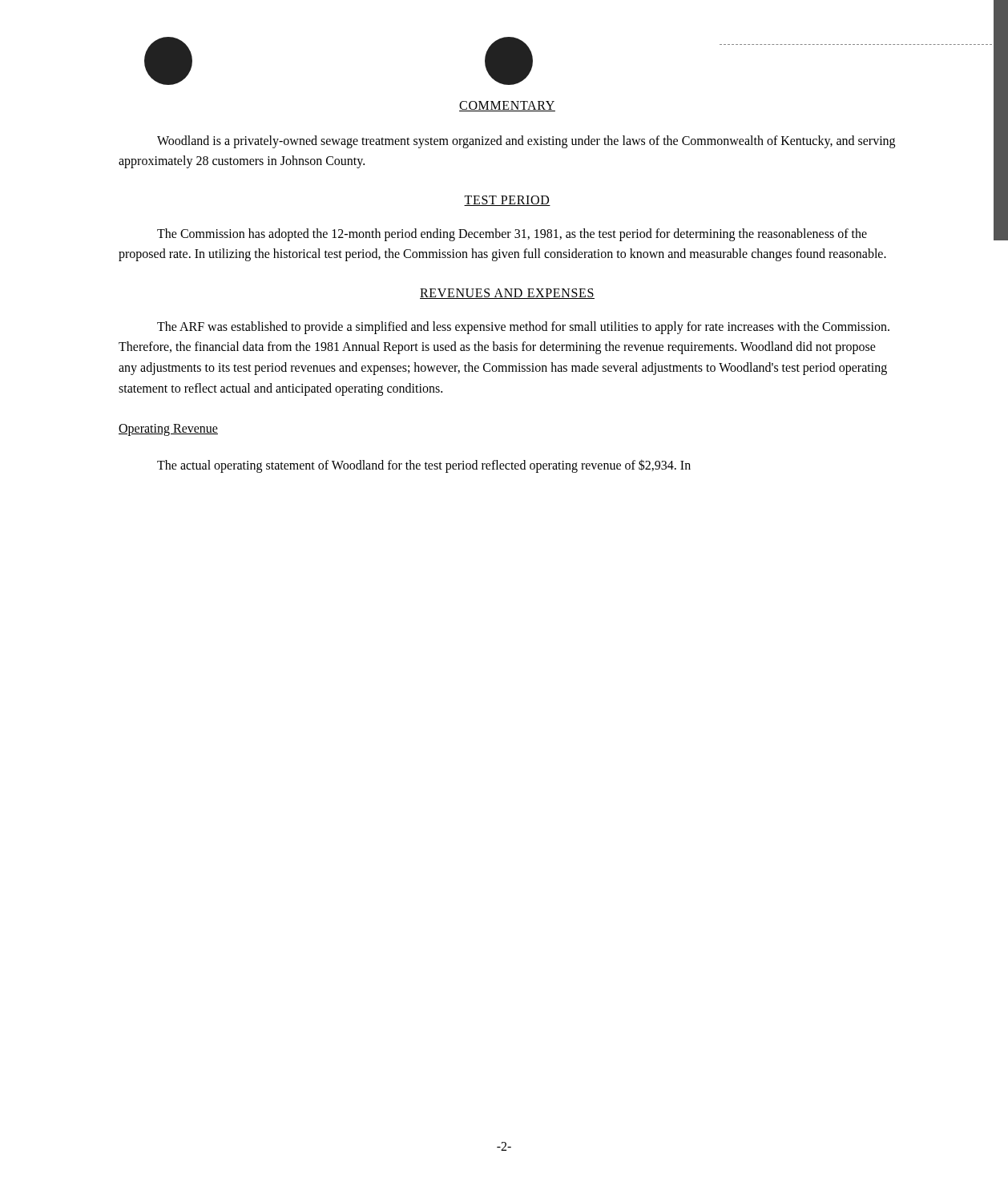Select the text starting "The actual operating statement of Woodland for the"
The width and height of the screenshot is (1008, 1202).
(507, 465)
